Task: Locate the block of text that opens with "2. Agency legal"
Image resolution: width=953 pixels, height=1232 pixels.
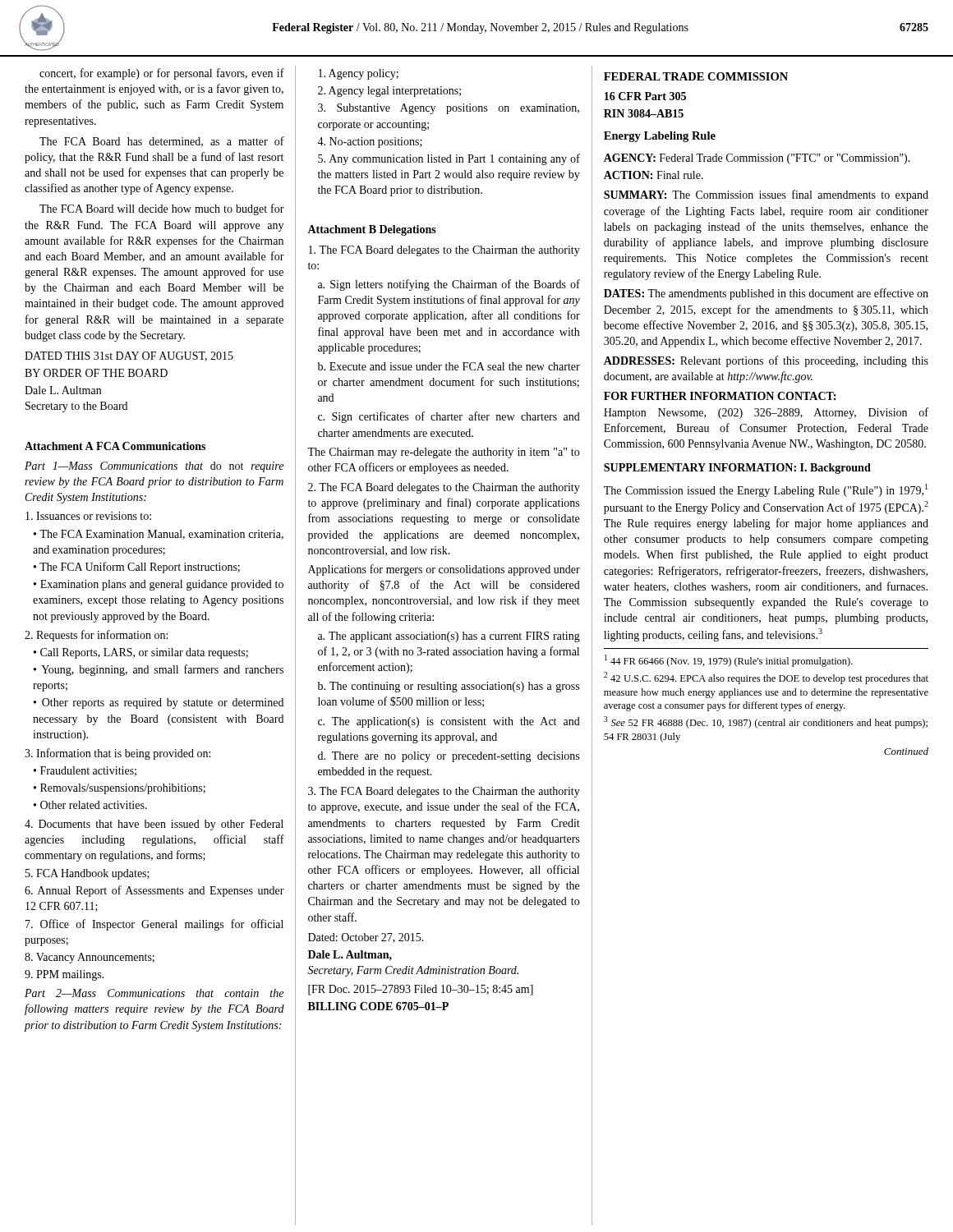Action: pyautogui.click(x=444, y=91)
